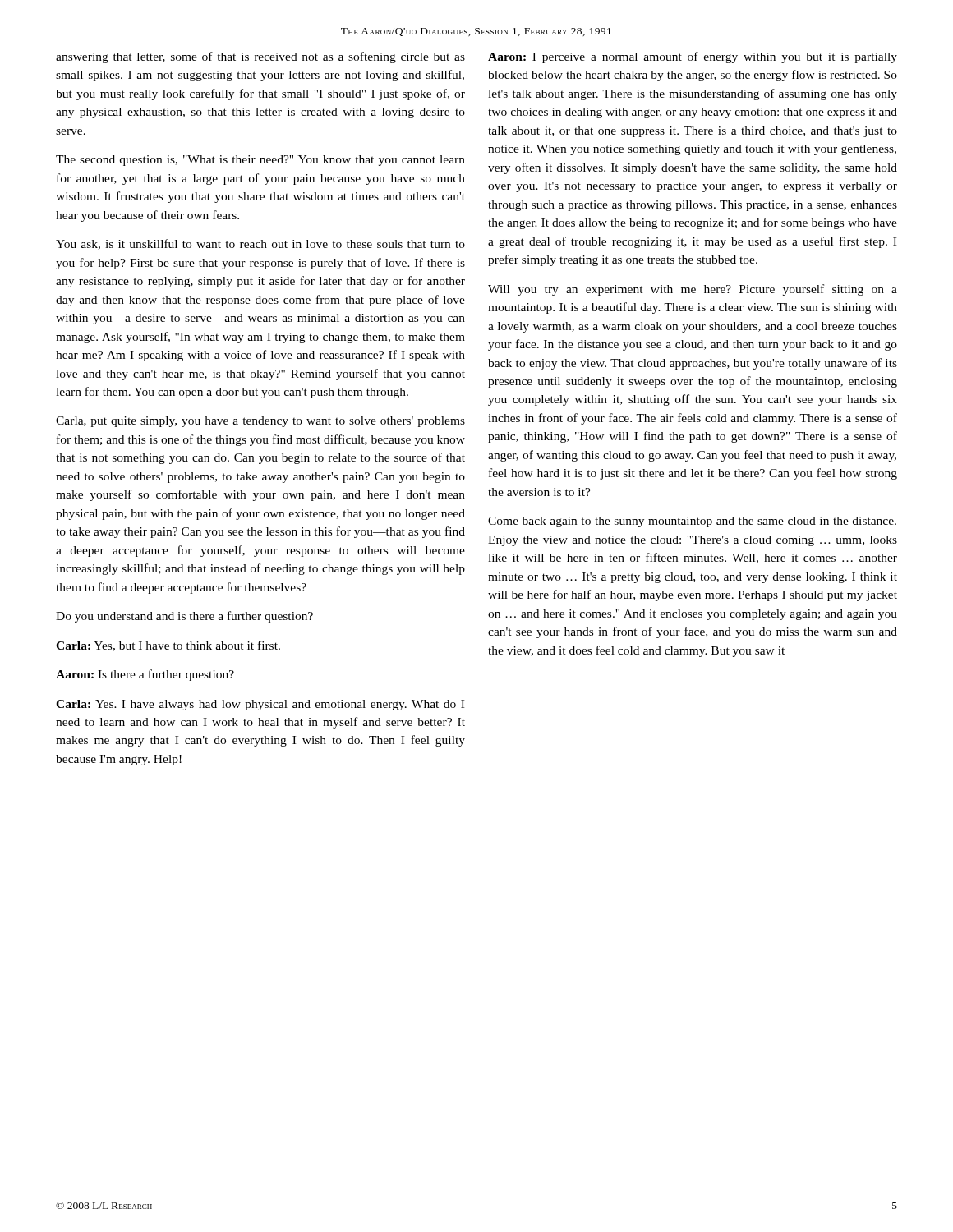Click on the text block that says "Carla: Yes. I have always had low physical"

(x=260, y=731)
